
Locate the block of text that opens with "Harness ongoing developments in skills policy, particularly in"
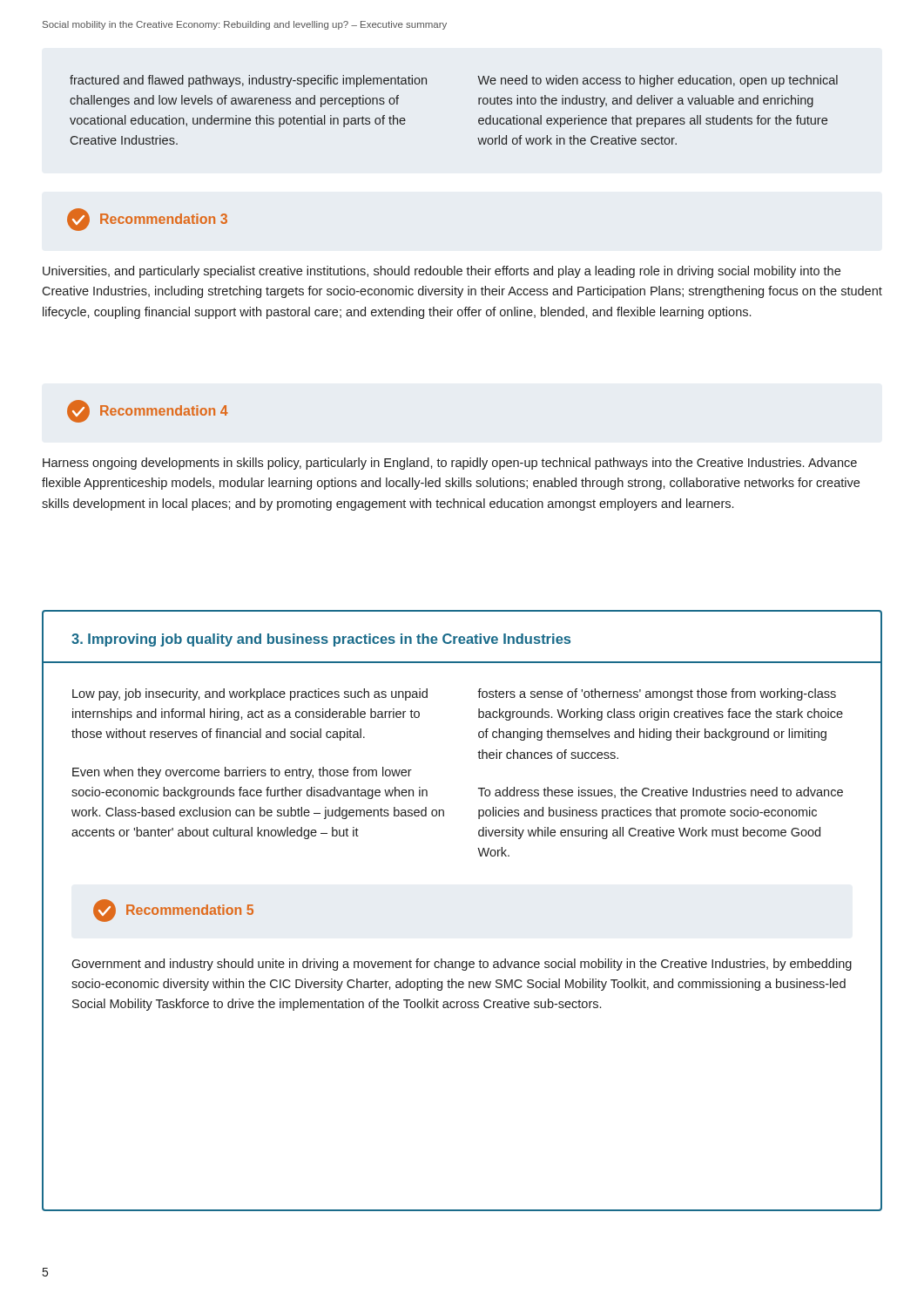451,483
